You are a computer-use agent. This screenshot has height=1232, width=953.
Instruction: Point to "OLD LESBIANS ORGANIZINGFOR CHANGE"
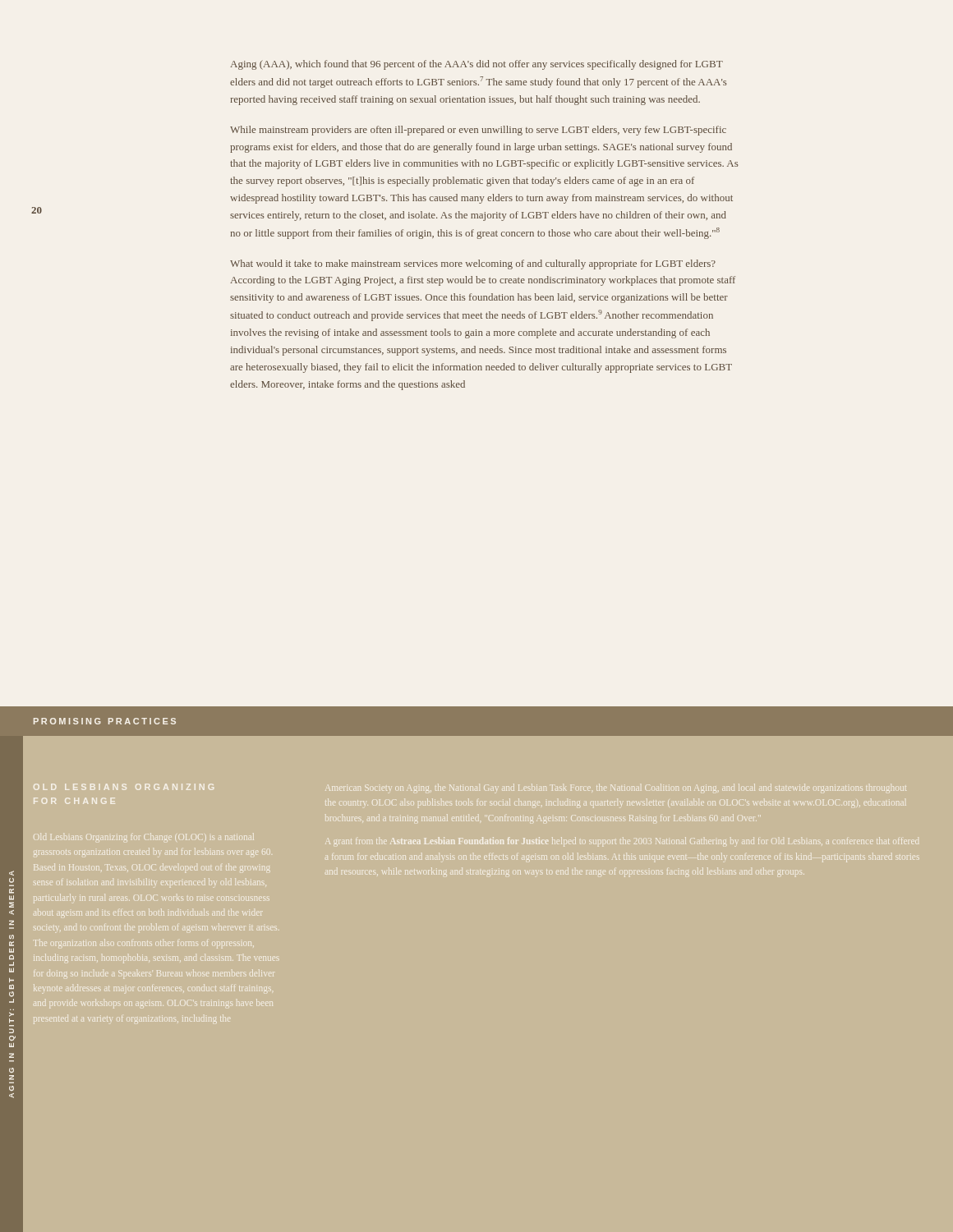[160, 794]
